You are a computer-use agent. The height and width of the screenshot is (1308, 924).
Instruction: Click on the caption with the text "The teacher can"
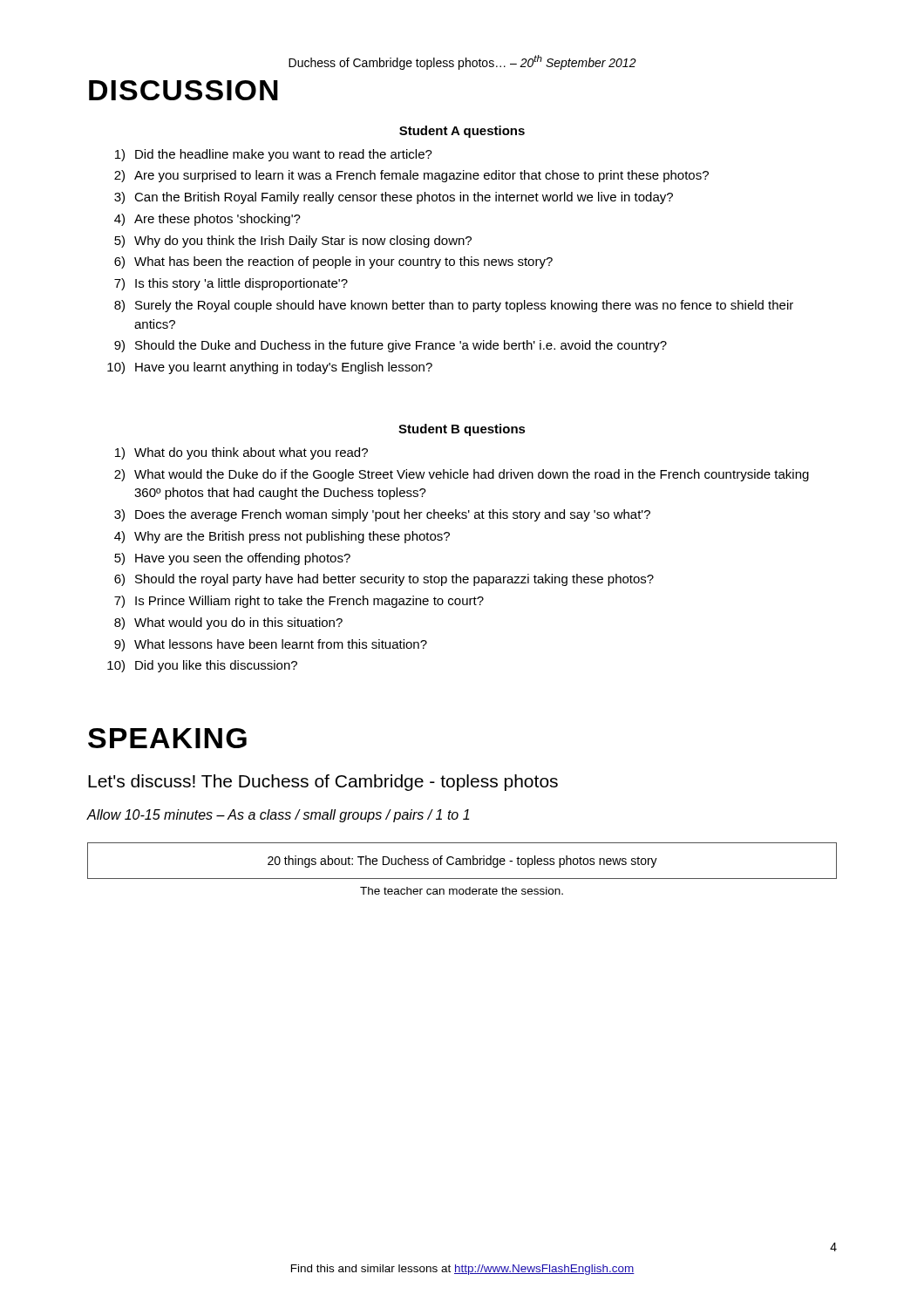click(462, 891)
